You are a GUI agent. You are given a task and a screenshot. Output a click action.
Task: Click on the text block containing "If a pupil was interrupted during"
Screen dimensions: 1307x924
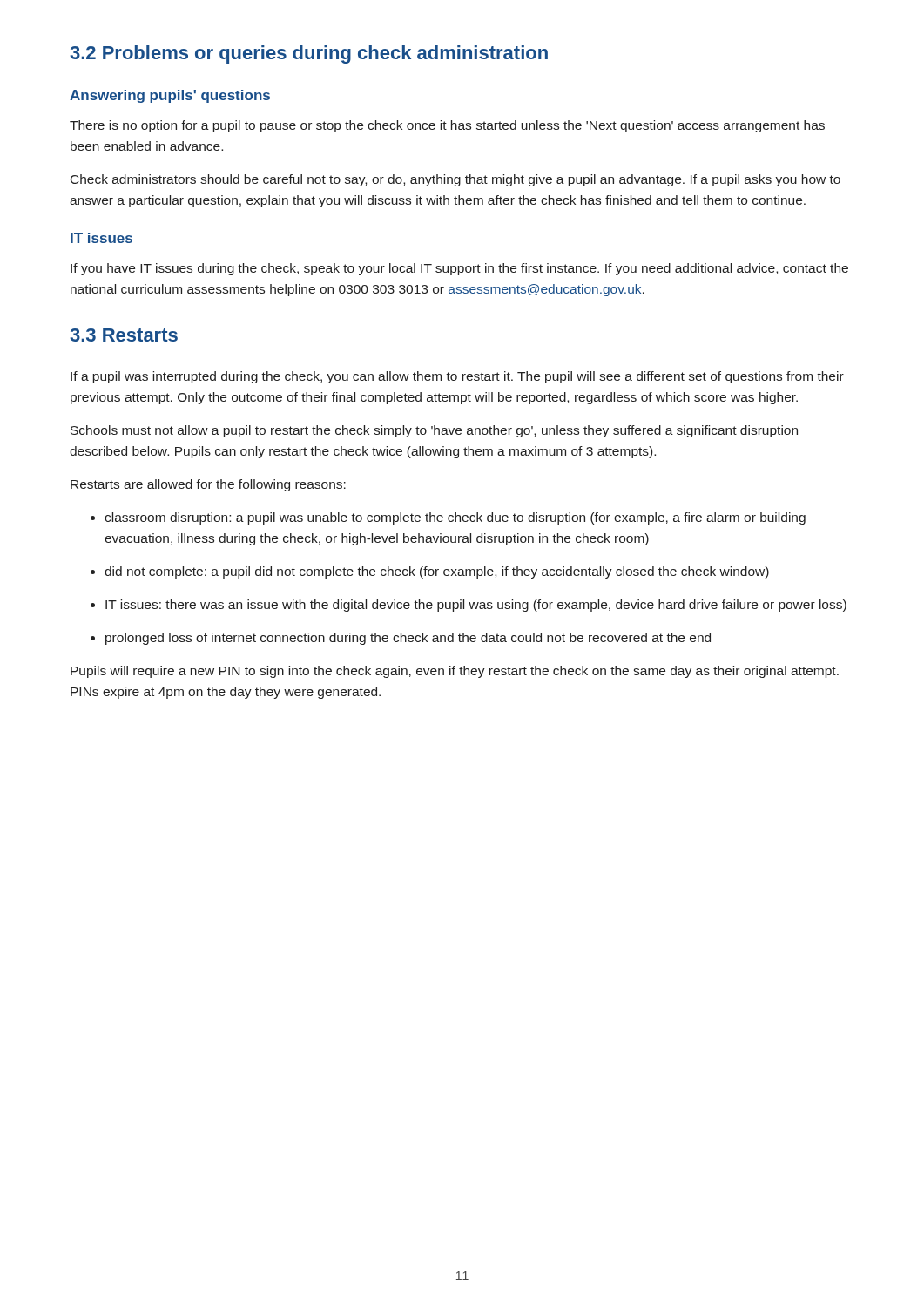(462, 387)
